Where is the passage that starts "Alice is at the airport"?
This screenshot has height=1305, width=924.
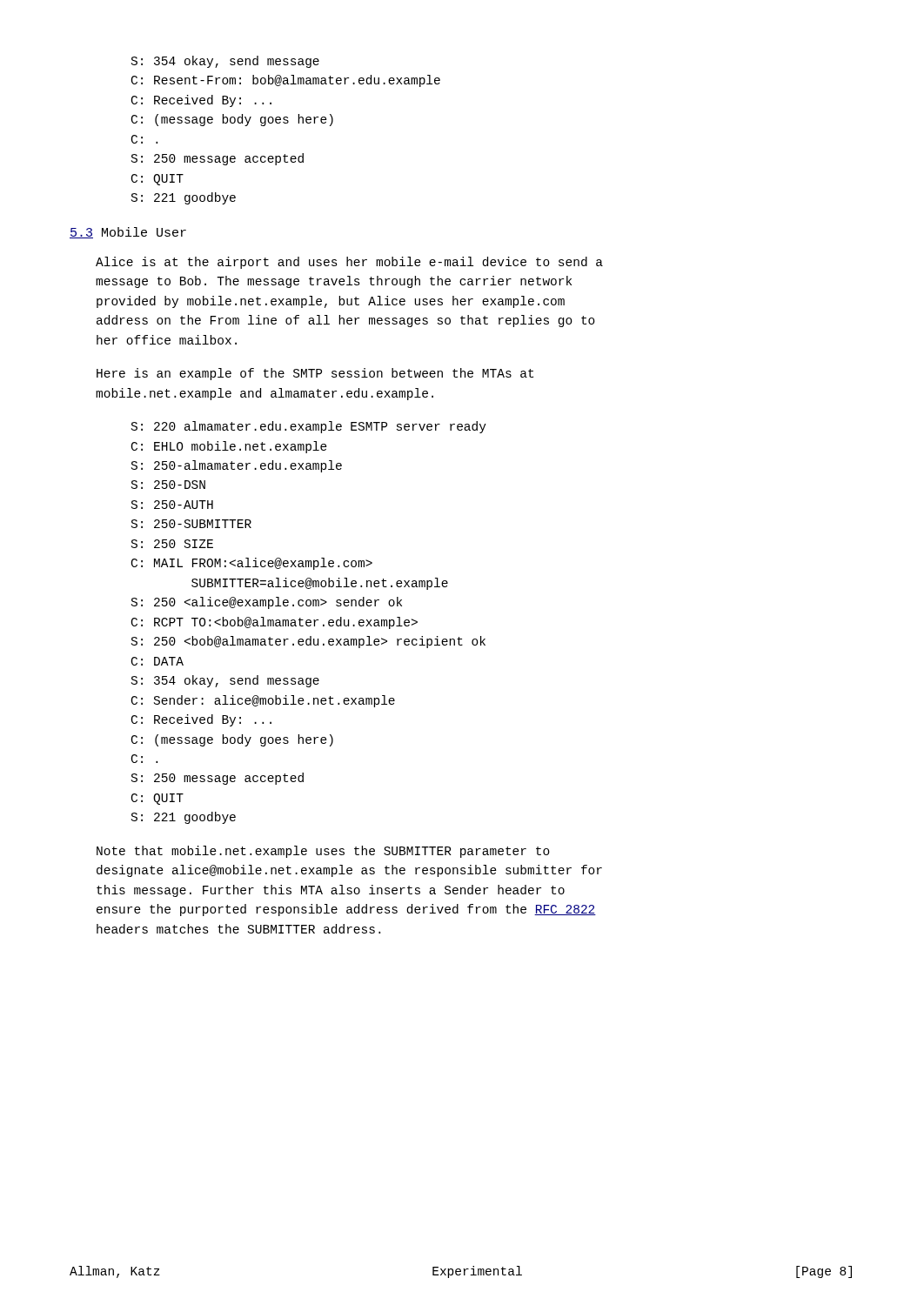click(349, 302)
